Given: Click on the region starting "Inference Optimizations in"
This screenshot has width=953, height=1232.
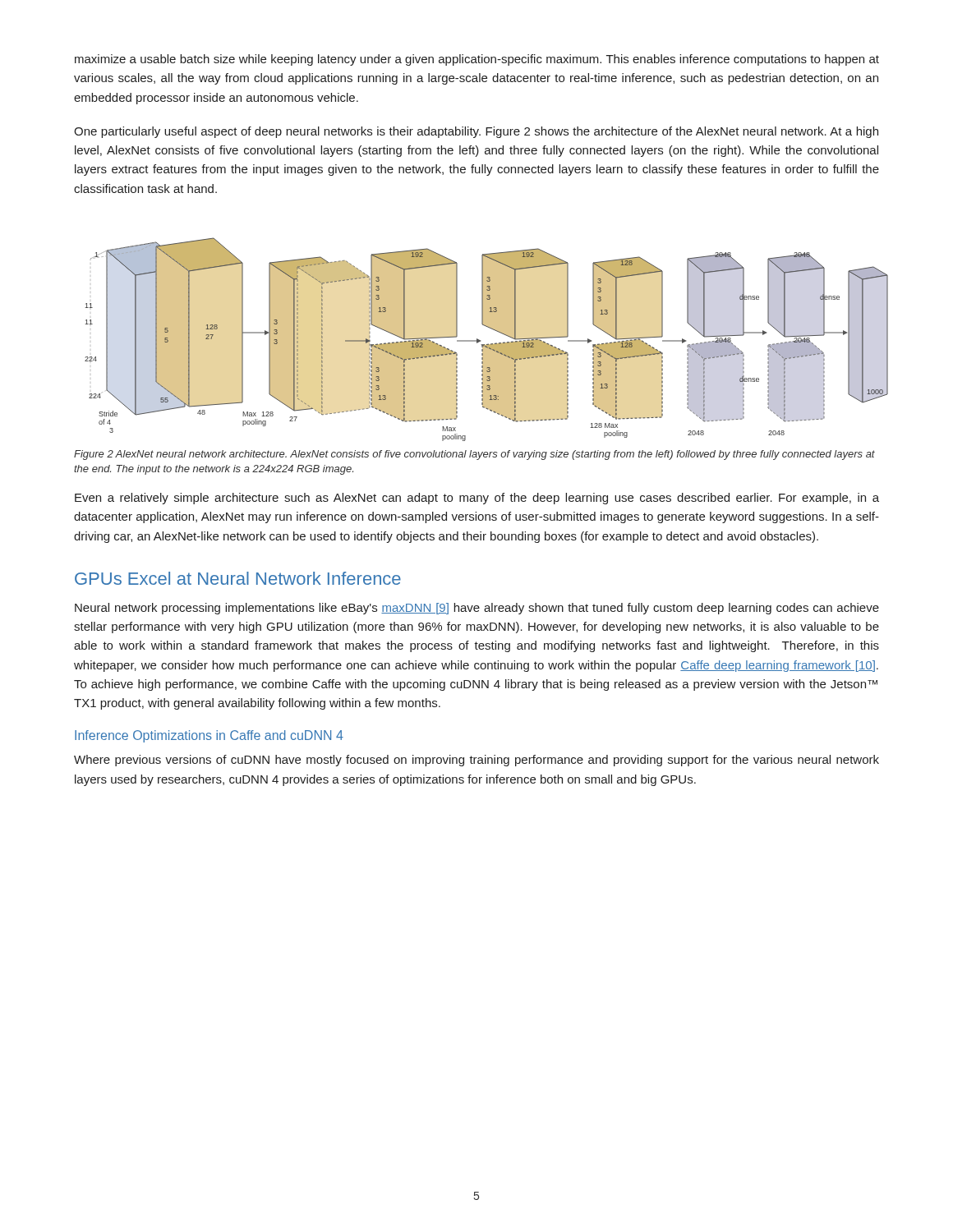Looking at the screenshot, I should [x=209, y=736].
